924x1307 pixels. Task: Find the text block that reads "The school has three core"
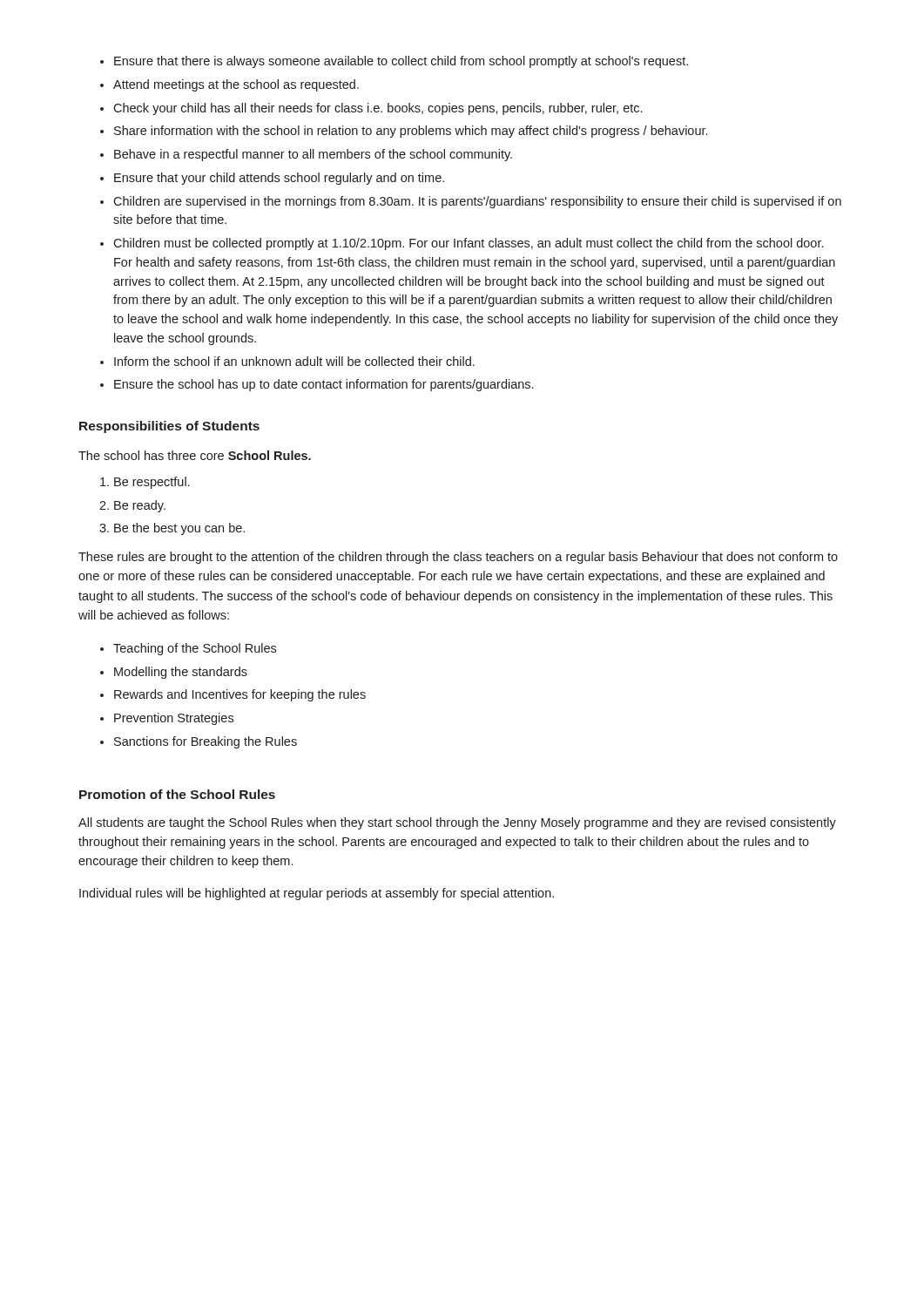pyautogui.click(x=195, y=456)
